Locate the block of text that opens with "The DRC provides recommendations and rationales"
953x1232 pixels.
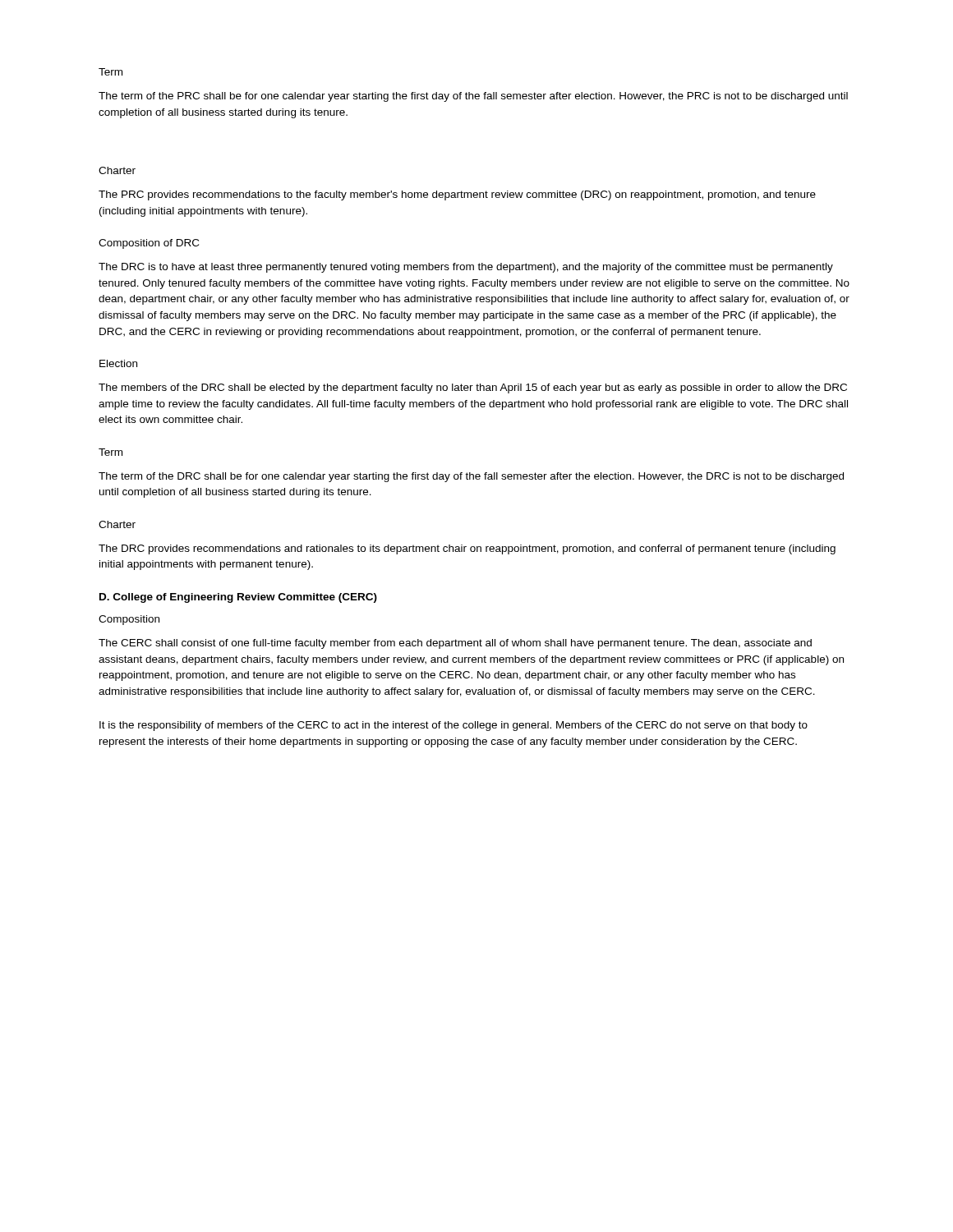pos(467,556)
